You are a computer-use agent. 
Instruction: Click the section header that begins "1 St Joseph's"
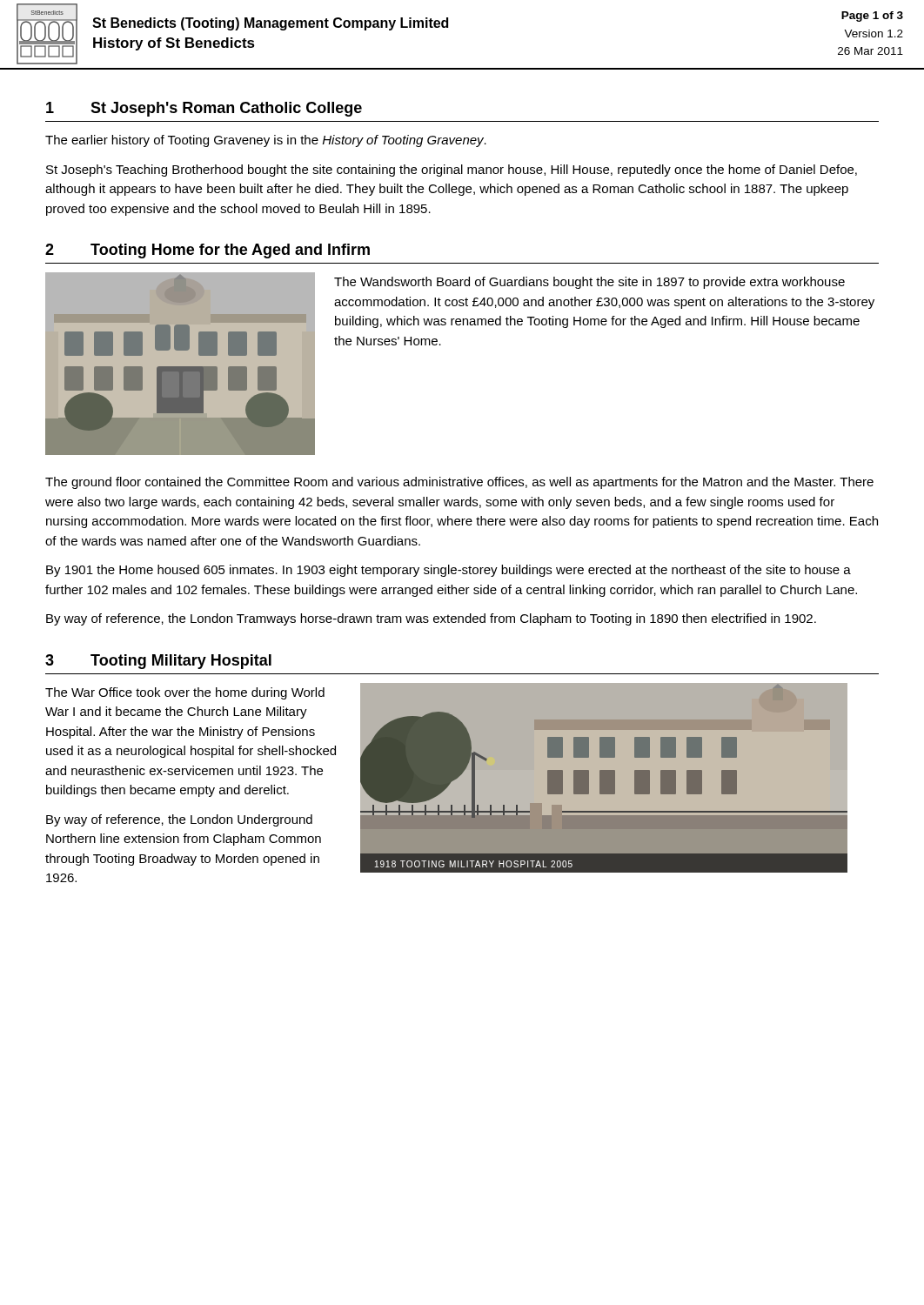click(204, 108)
